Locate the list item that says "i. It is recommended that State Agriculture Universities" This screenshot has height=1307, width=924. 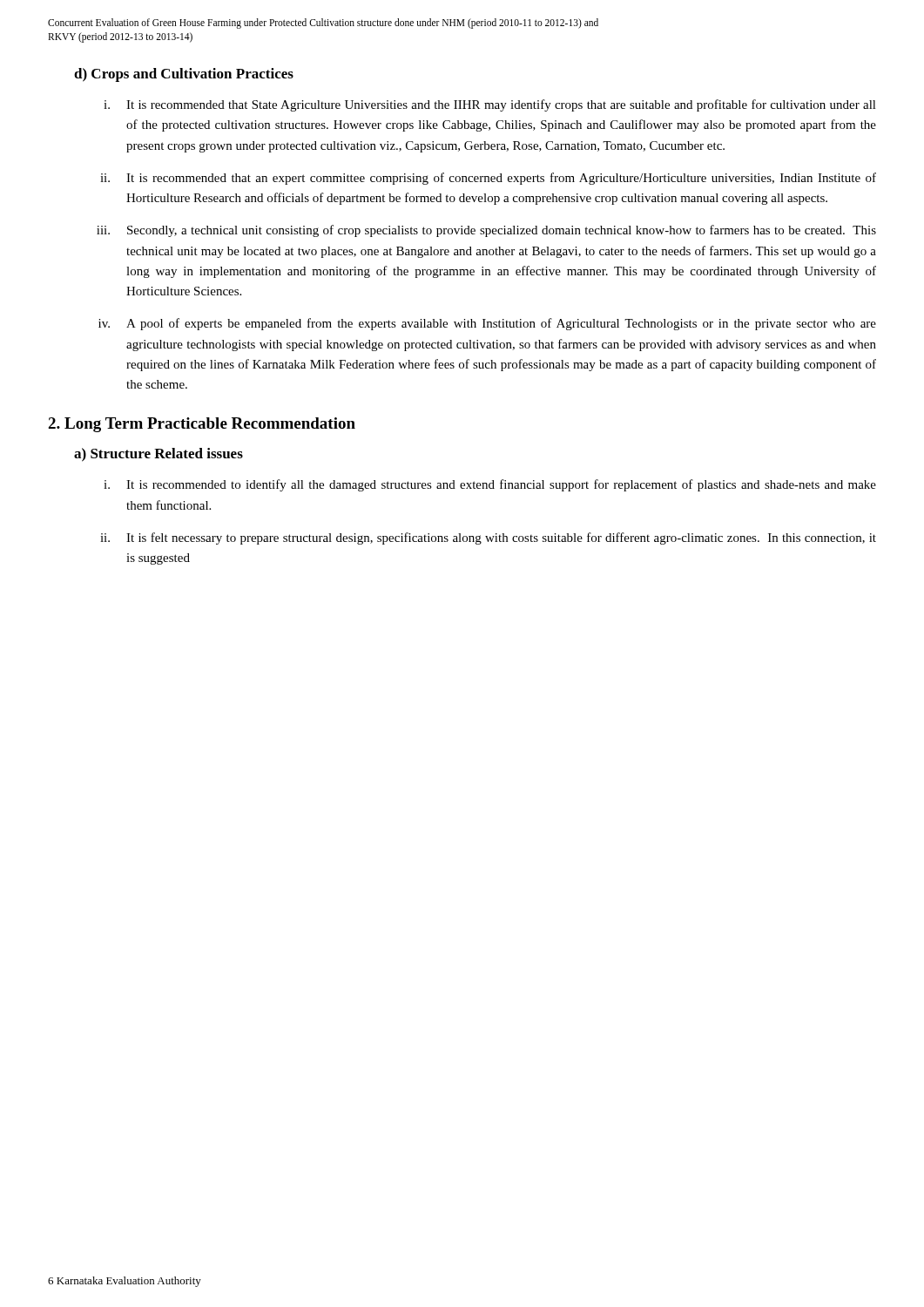(x=462, y=125)
